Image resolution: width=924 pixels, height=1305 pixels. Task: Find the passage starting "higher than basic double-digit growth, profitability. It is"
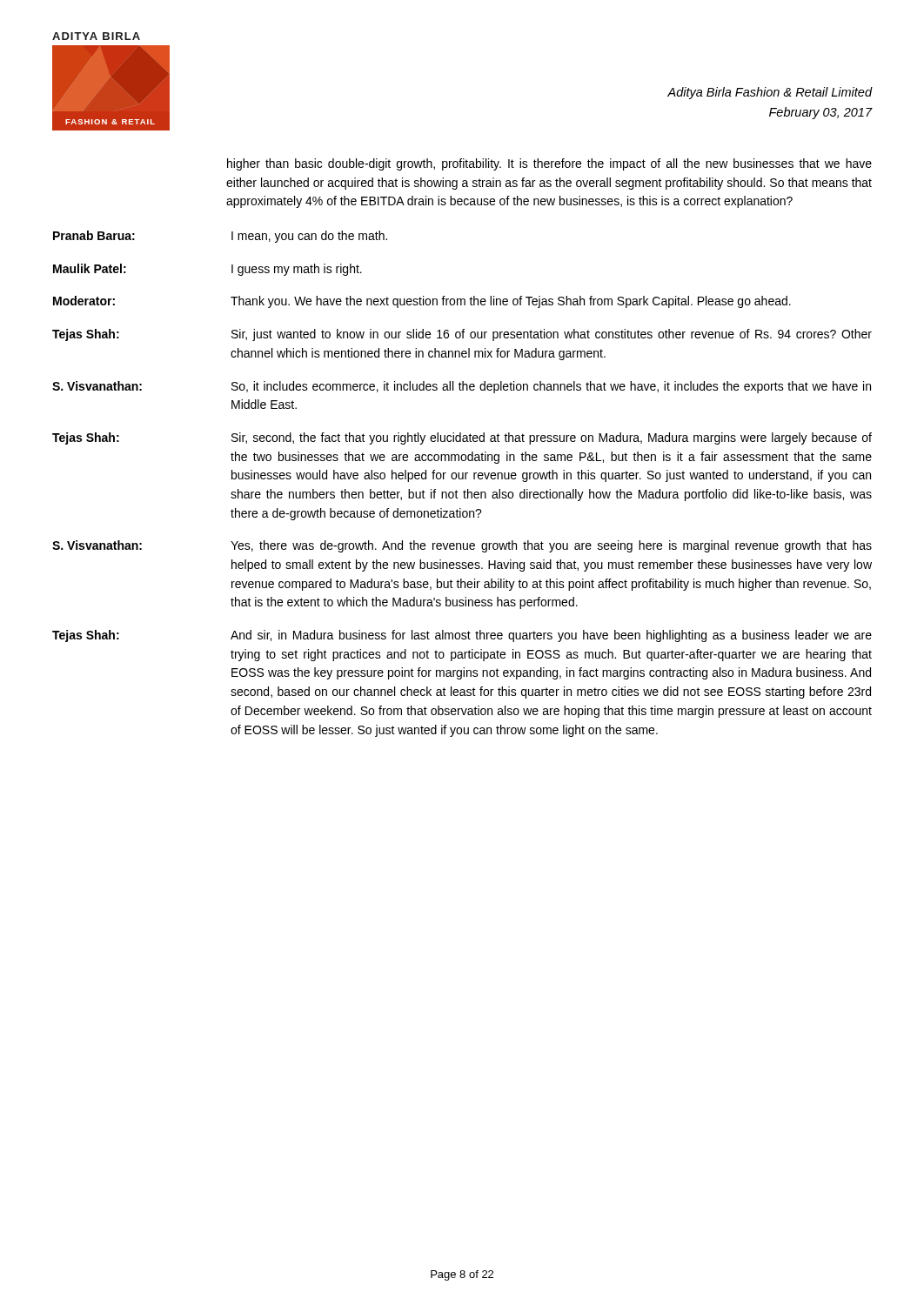click(549, 182)
